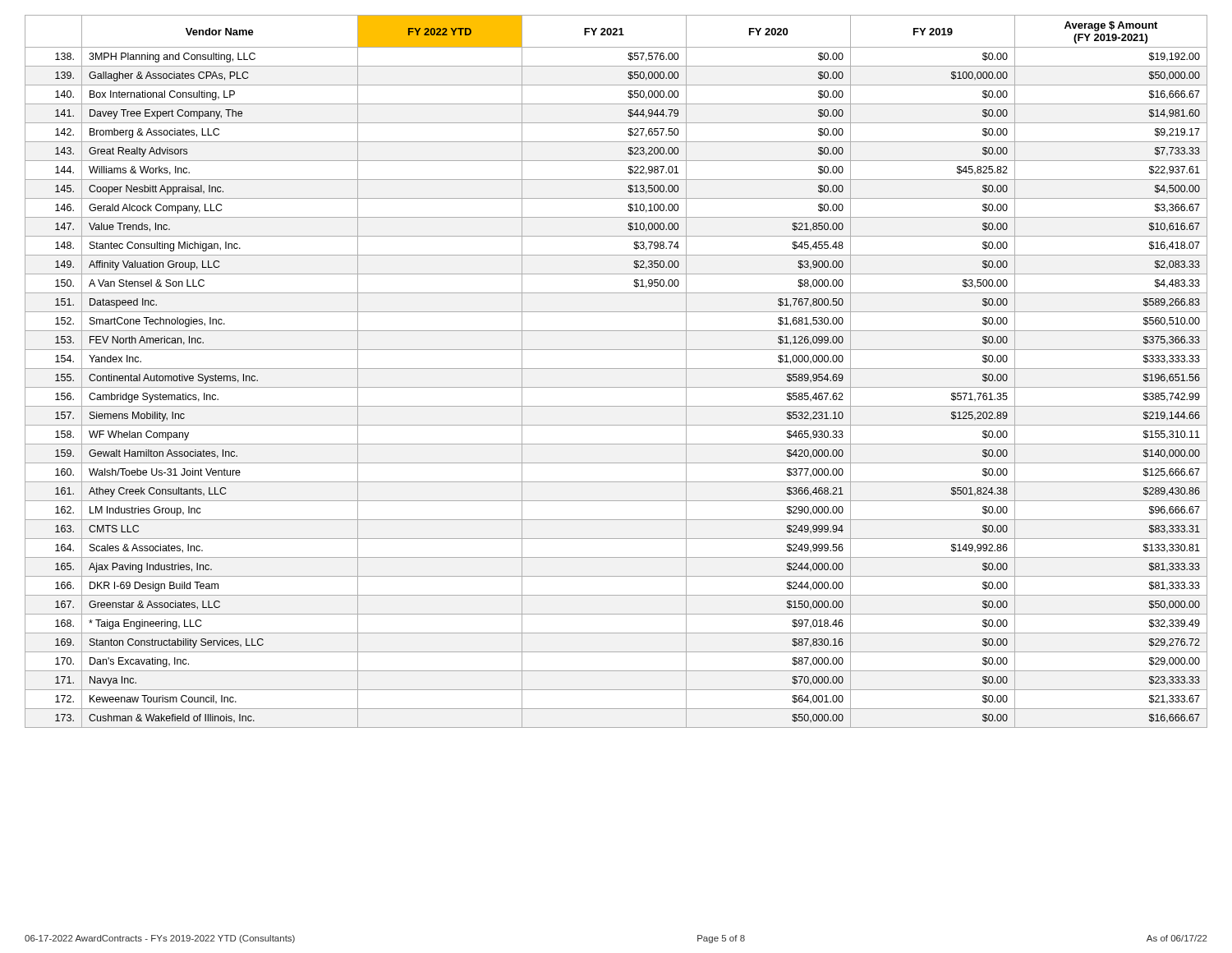This screenshot has width=1232, height=953.
Task: Locate the table
Action: [616, 371]
